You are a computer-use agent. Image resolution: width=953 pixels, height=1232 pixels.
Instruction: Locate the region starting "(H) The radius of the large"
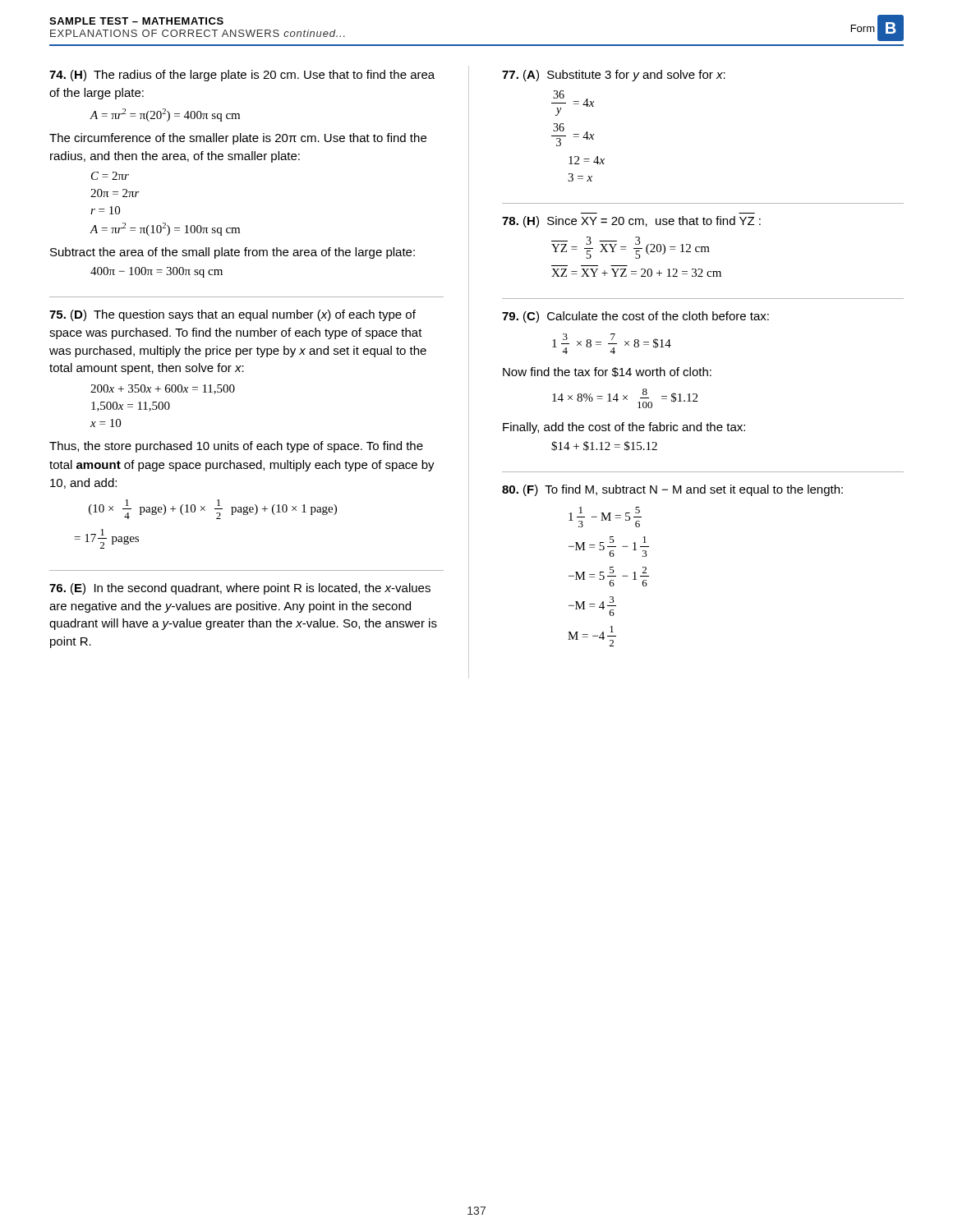pyautogui.click(x=242, y=76)
